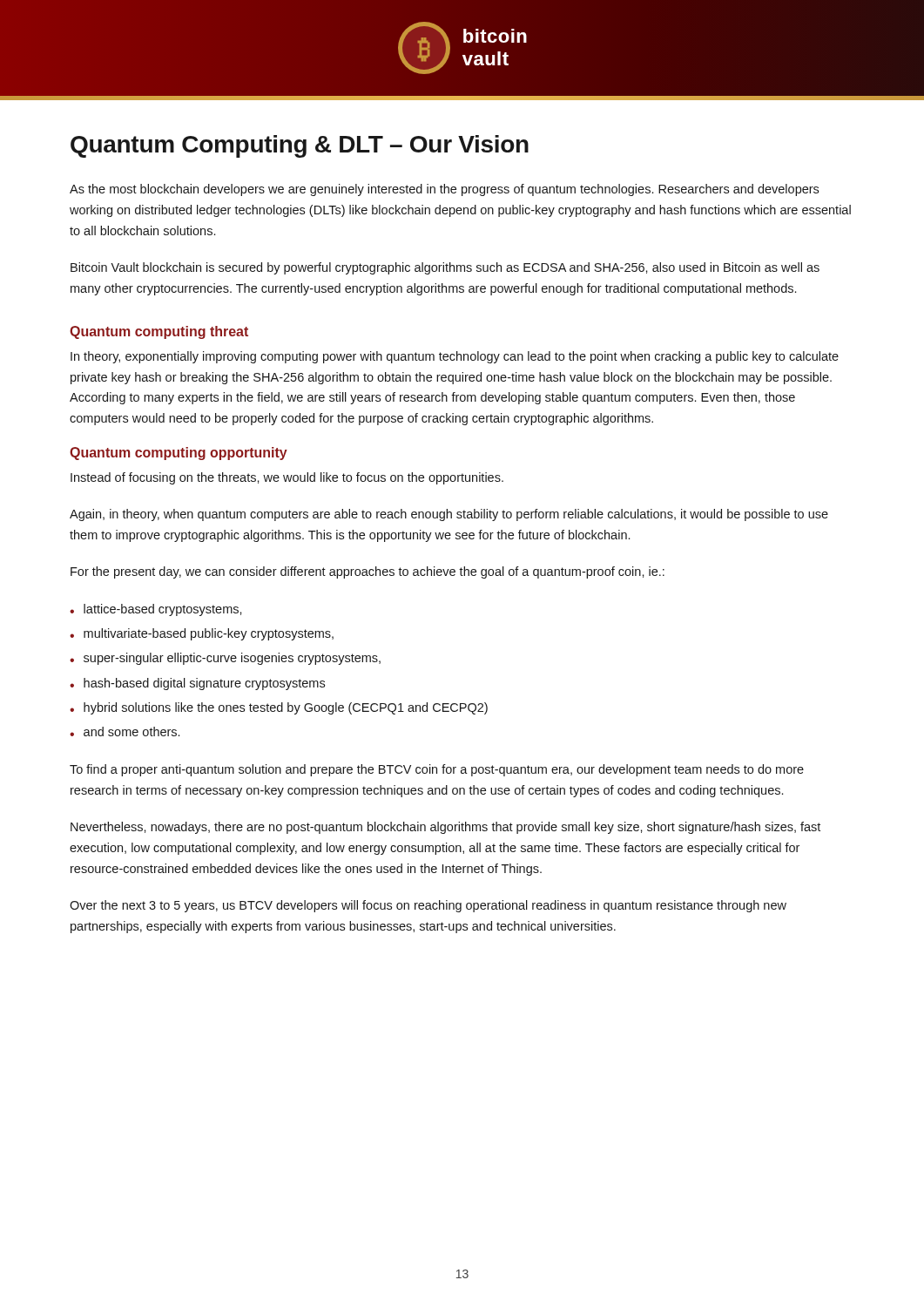The image size is (924, 1307).
Task: Find the text block that says "For the present day,"
Action: 367,572
